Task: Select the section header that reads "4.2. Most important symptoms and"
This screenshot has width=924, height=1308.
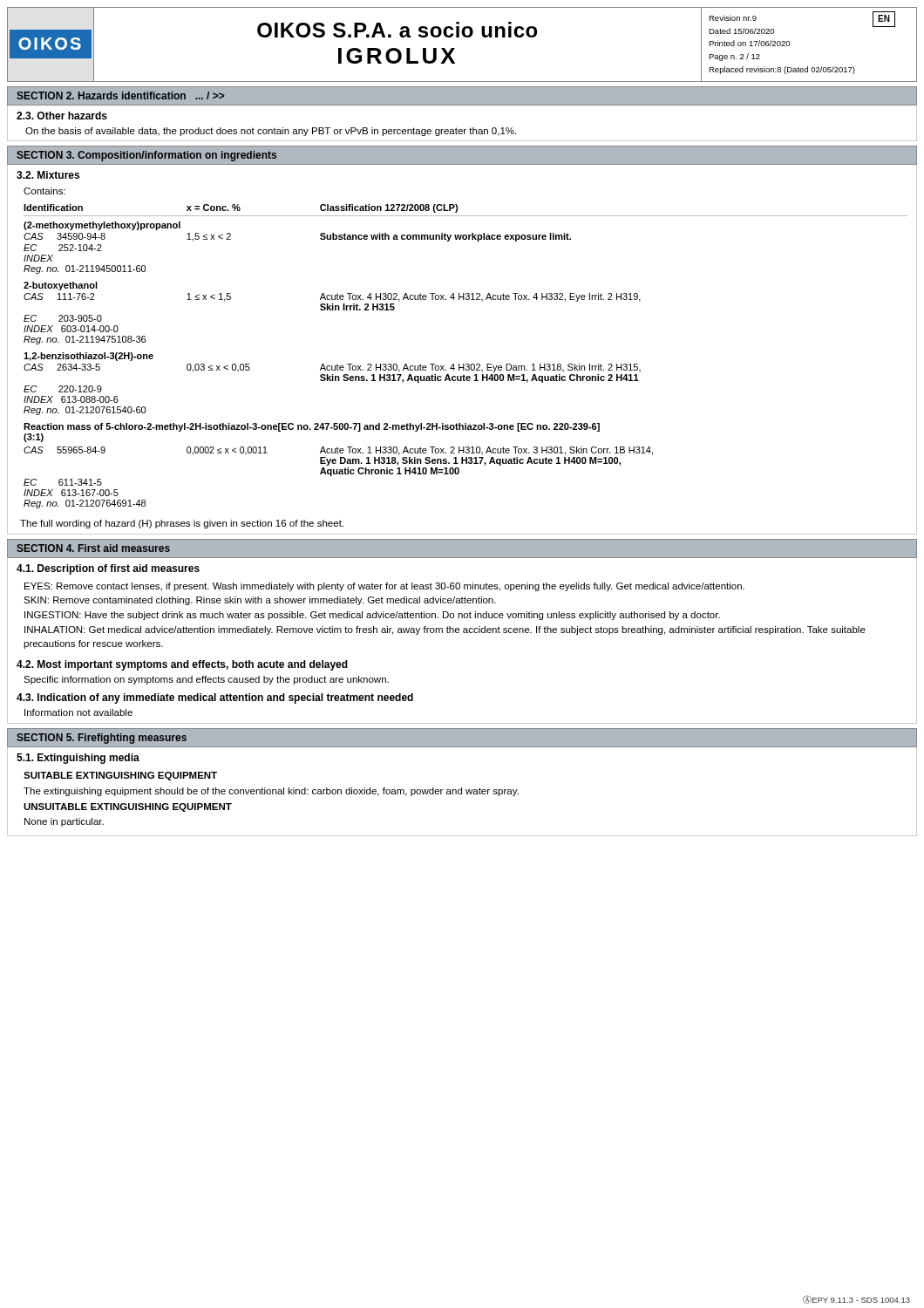Action: [x=182, y=664]
